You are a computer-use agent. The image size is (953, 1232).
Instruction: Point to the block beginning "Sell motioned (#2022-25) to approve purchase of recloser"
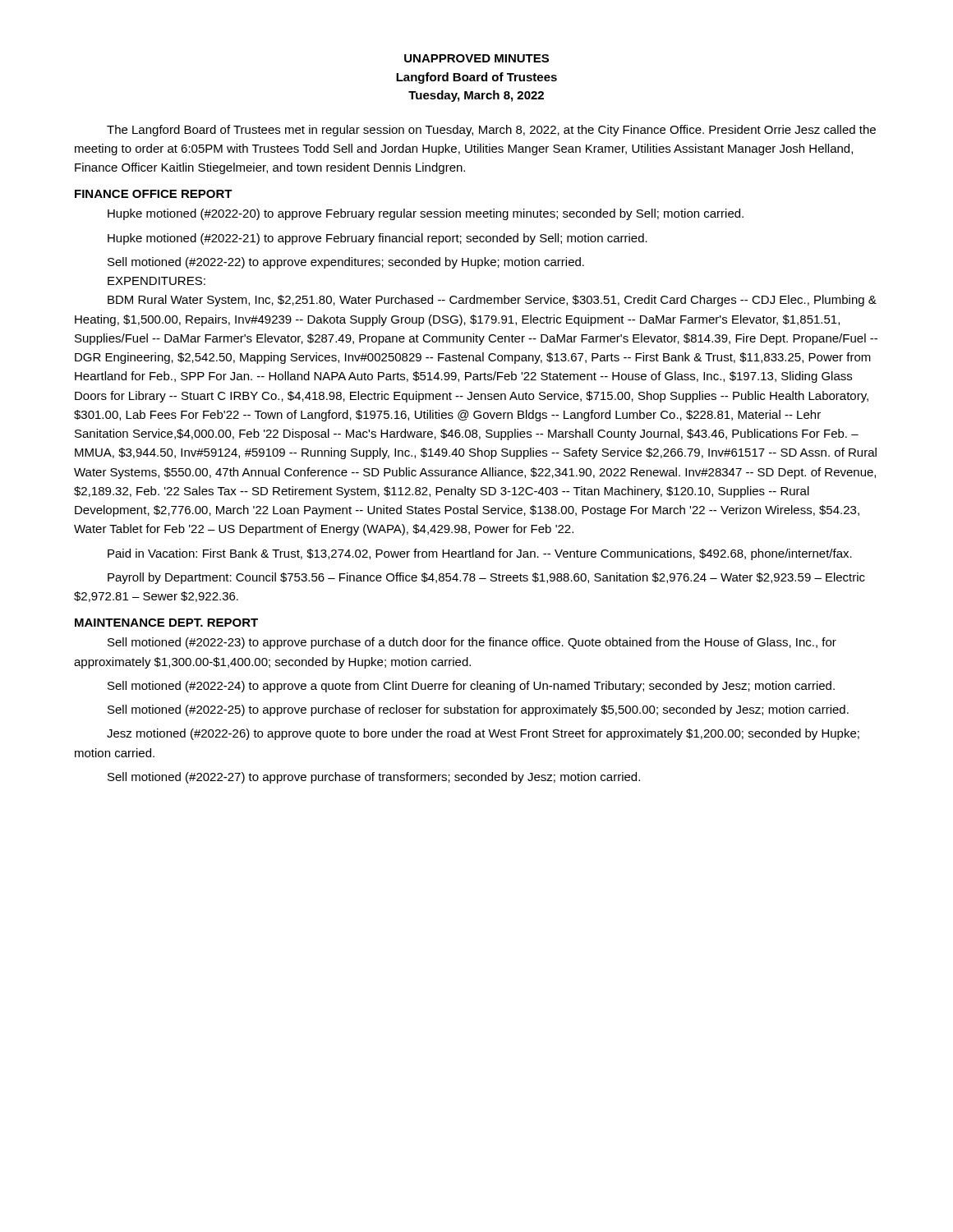(x=478, y=709)
